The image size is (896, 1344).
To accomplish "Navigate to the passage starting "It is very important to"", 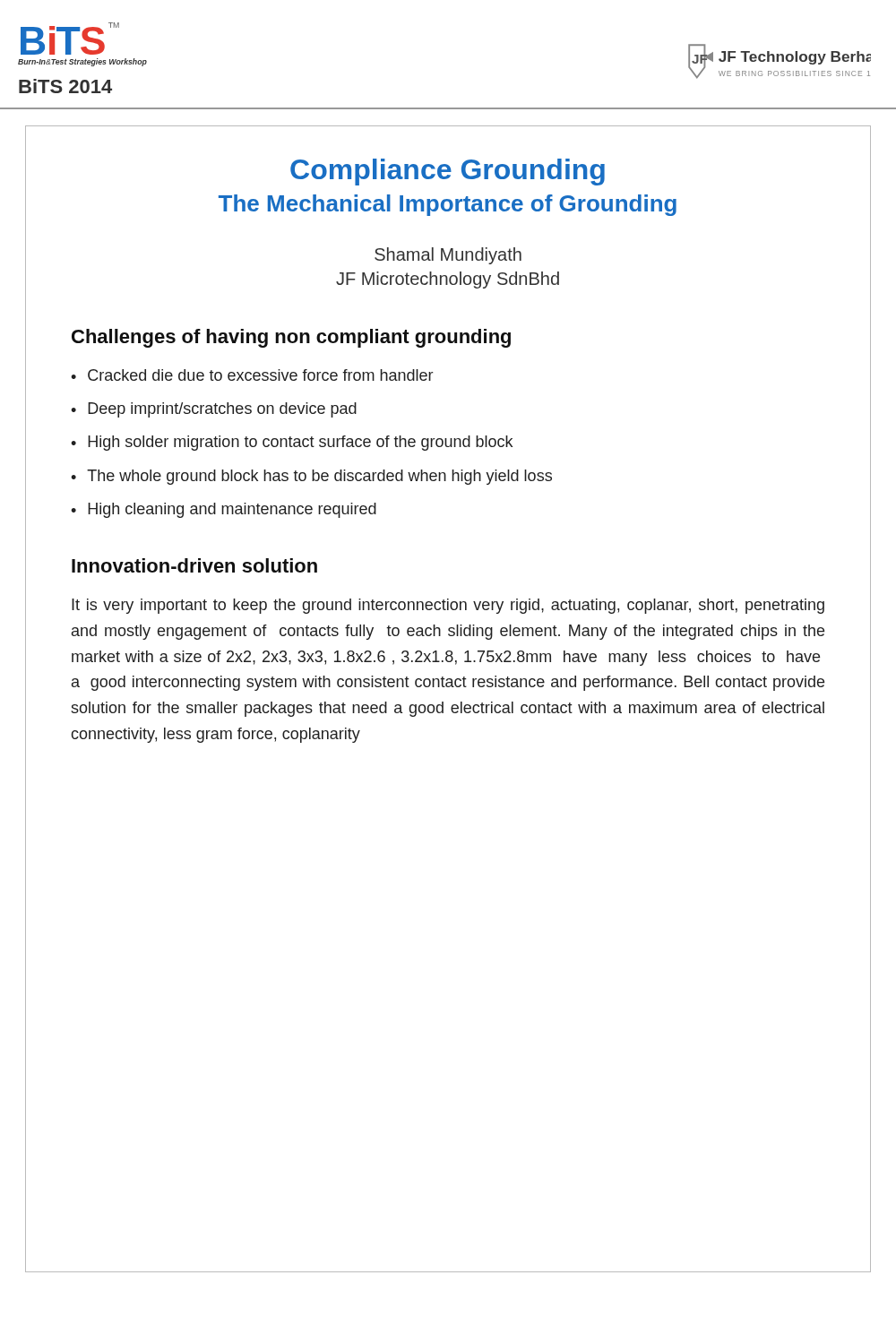I will click(448, 669).
